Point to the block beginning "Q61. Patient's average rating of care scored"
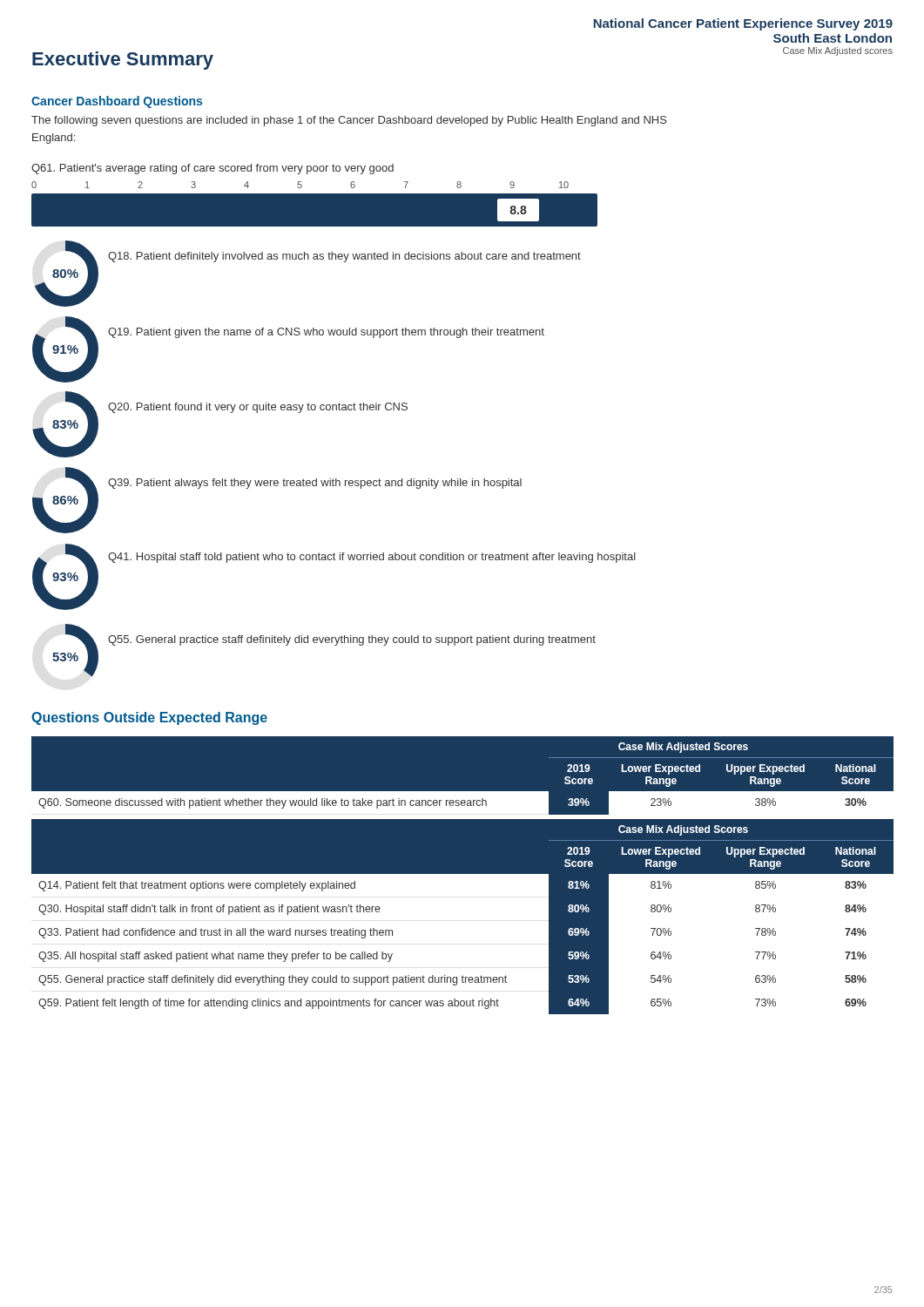Screen dimensions: 1307x924 coord(213,168)
